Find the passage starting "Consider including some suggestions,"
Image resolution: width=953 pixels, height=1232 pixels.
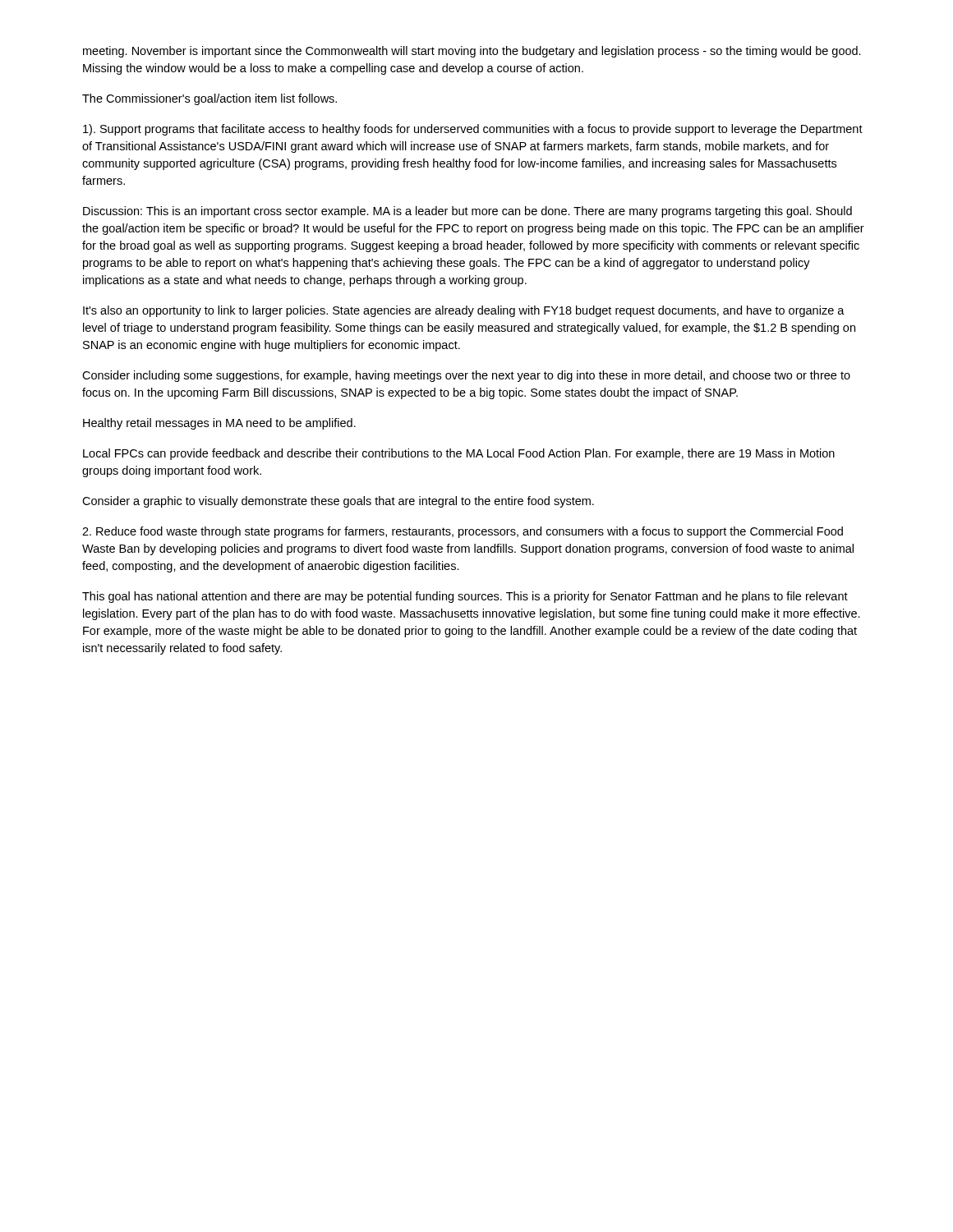(x=466, y=384)
